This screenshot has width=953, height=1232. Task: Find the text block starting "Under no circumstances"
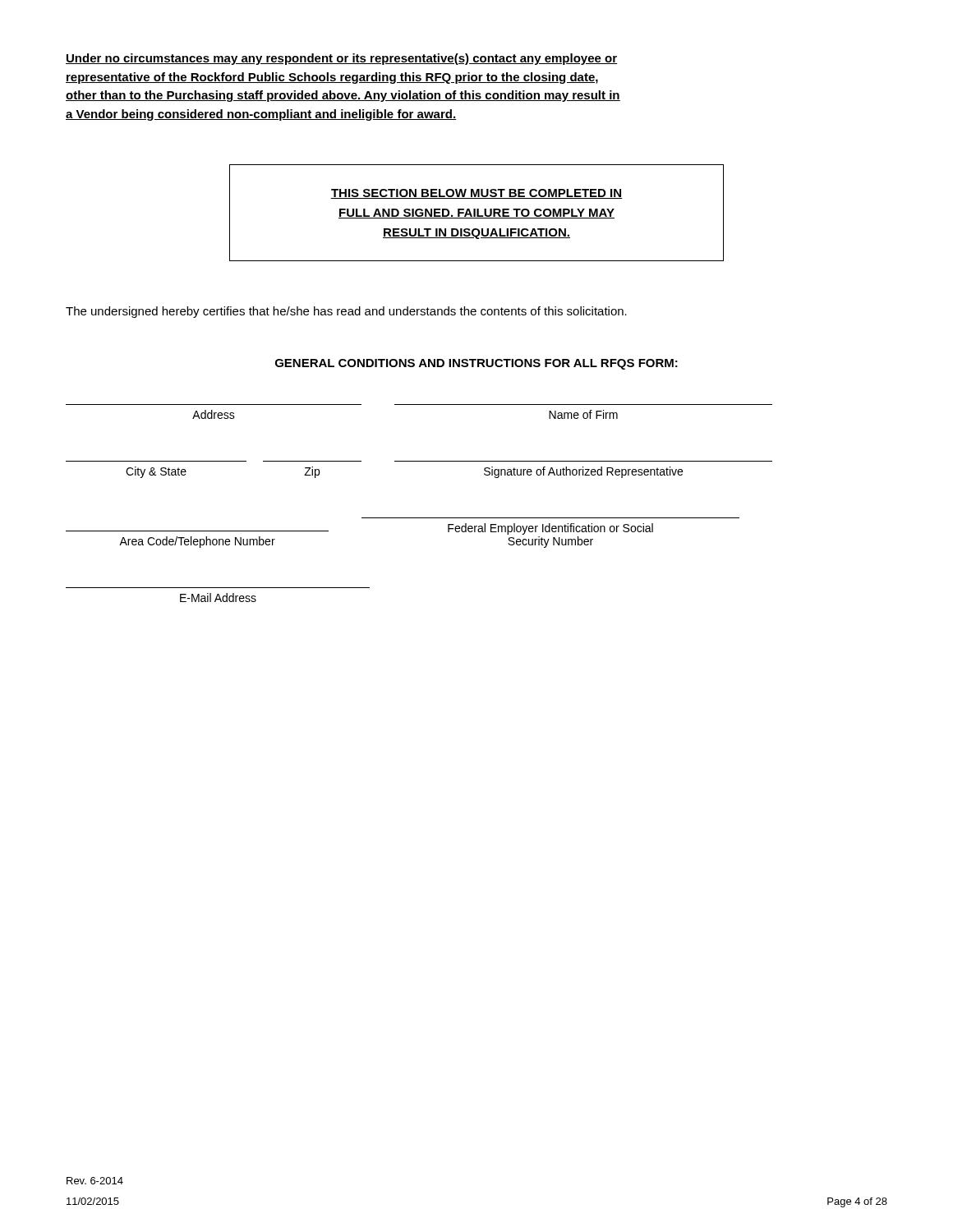point(343,86)
